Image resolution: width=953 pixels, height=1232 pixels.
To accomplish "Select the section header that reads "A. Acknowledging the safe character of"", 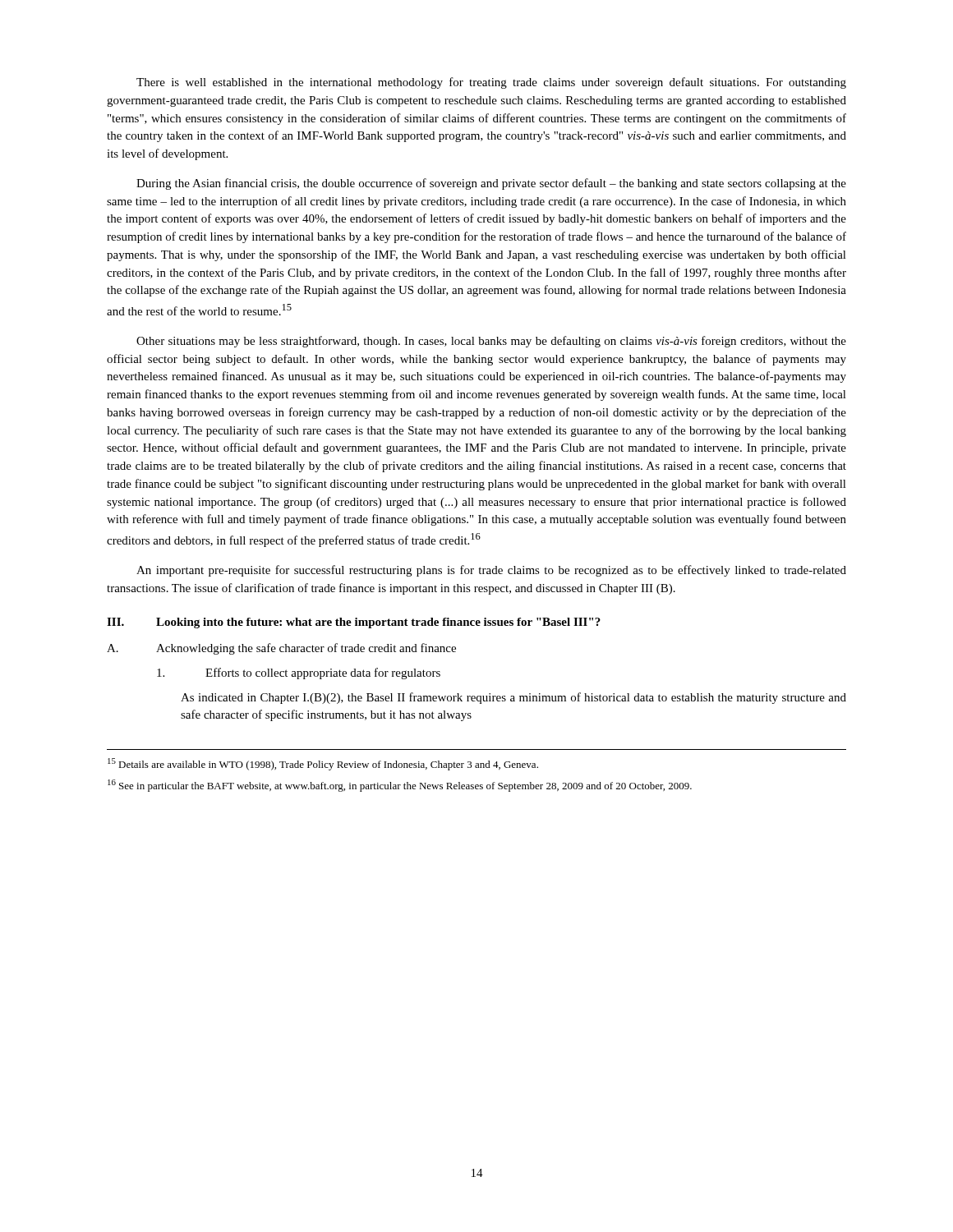I will coord(282,649).
